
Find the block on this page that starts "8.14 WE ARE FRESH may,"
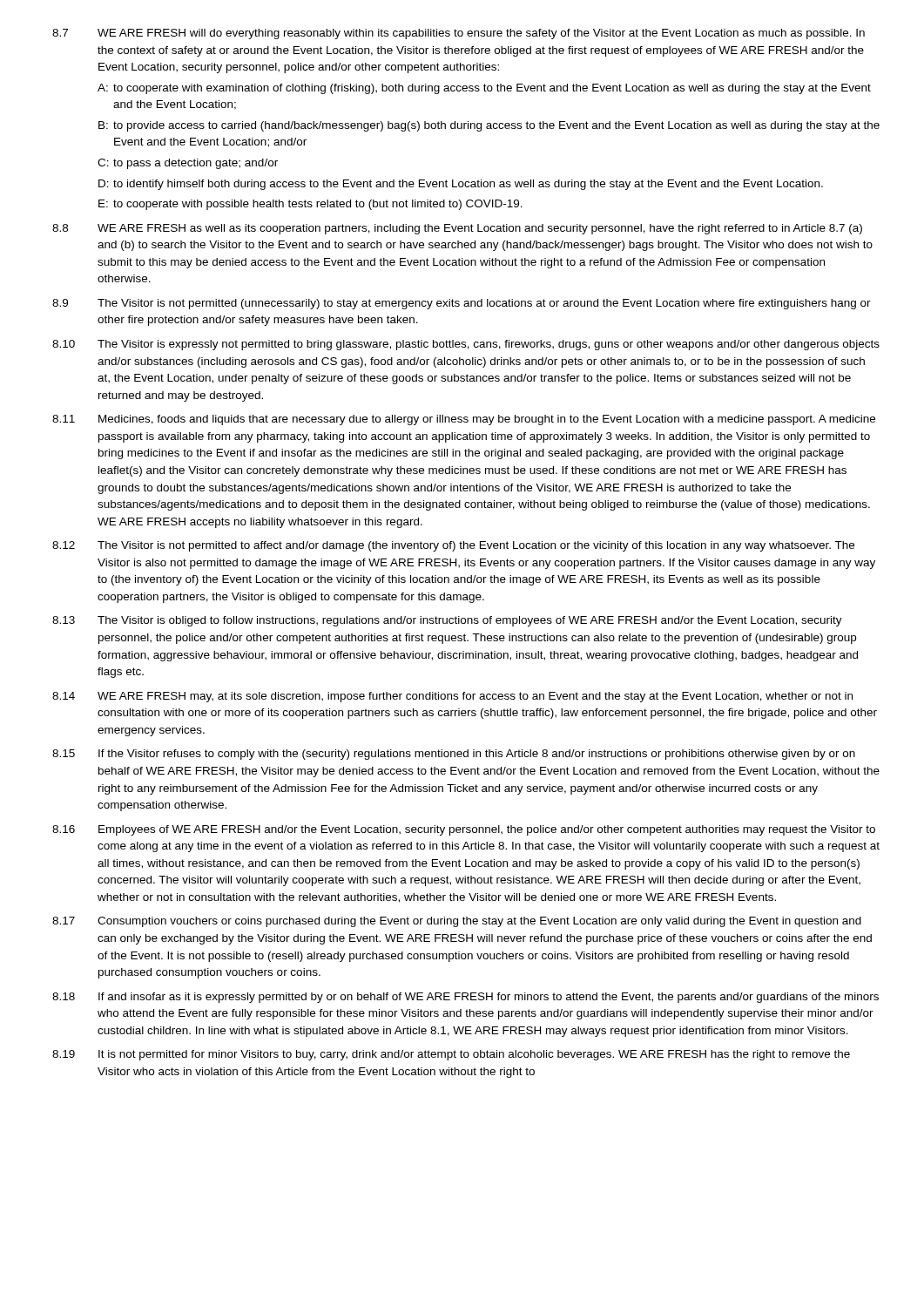pos(466,713)
